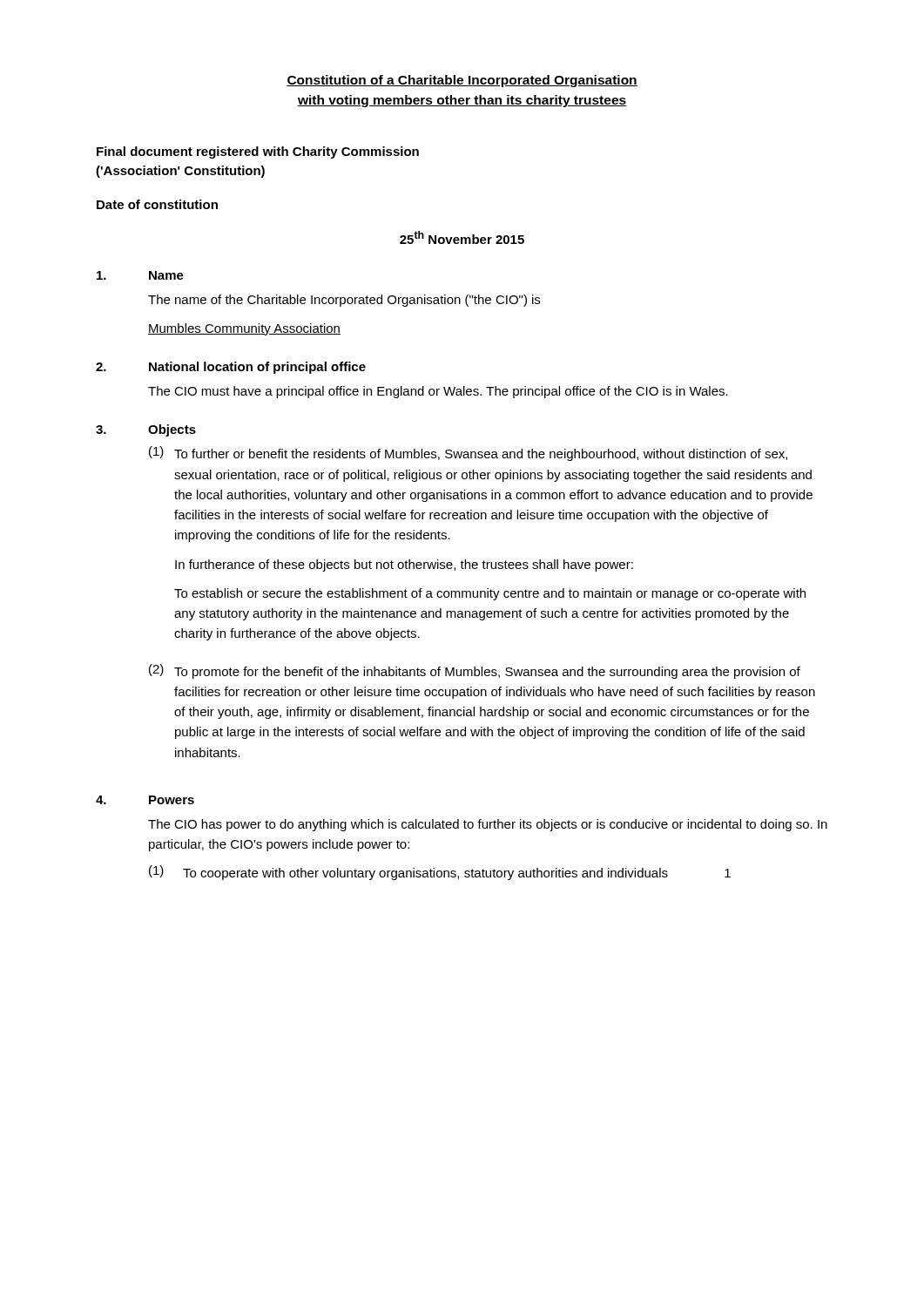Click on the element starting "Date of constitution"
The image size is (924, 1307).
pyautogui.click(x=157, y=204)
